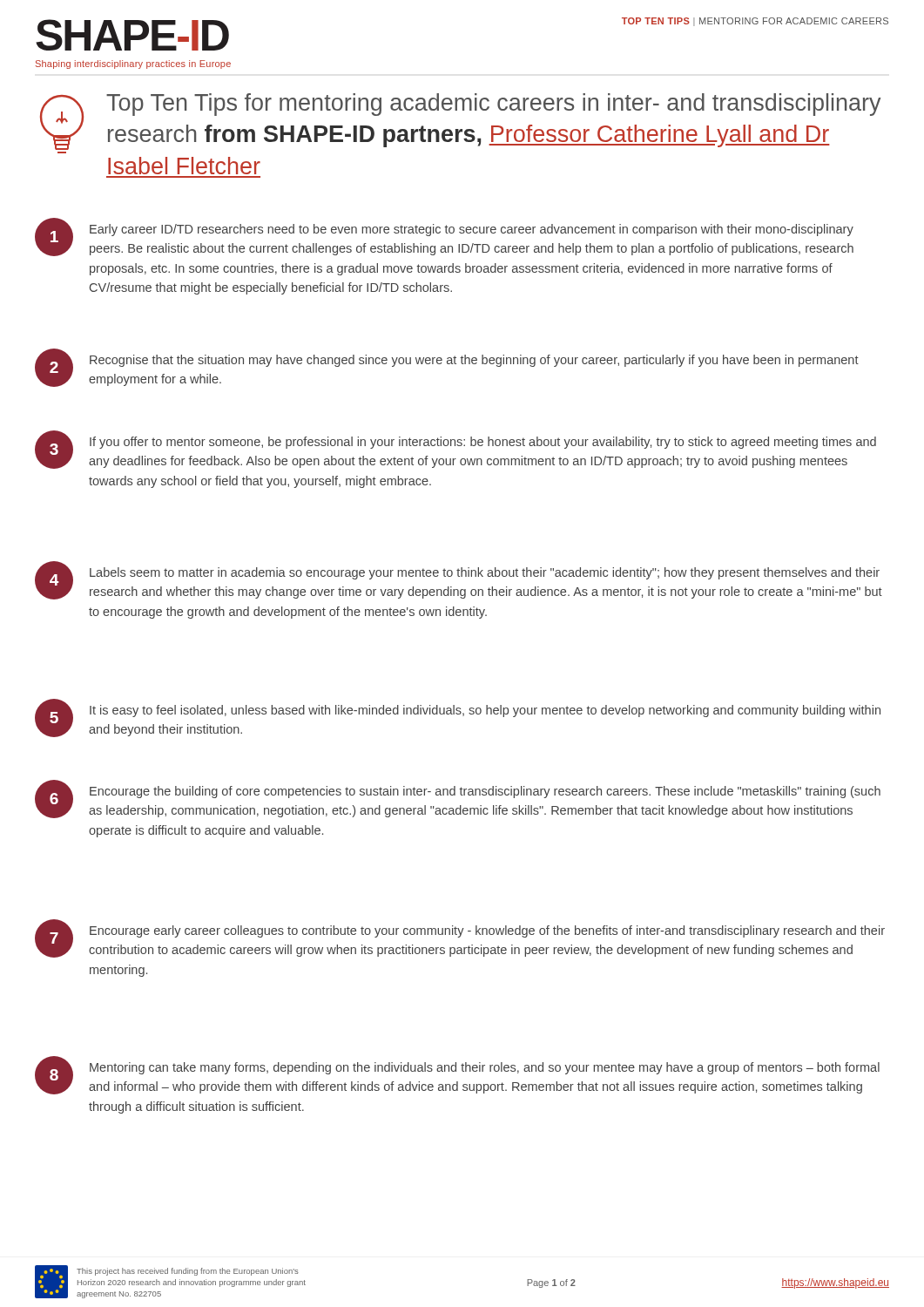The image size is (924, 1307).
Task: Locate the text starting "4 Labels seem to matter in academia"
Action: 462,591
